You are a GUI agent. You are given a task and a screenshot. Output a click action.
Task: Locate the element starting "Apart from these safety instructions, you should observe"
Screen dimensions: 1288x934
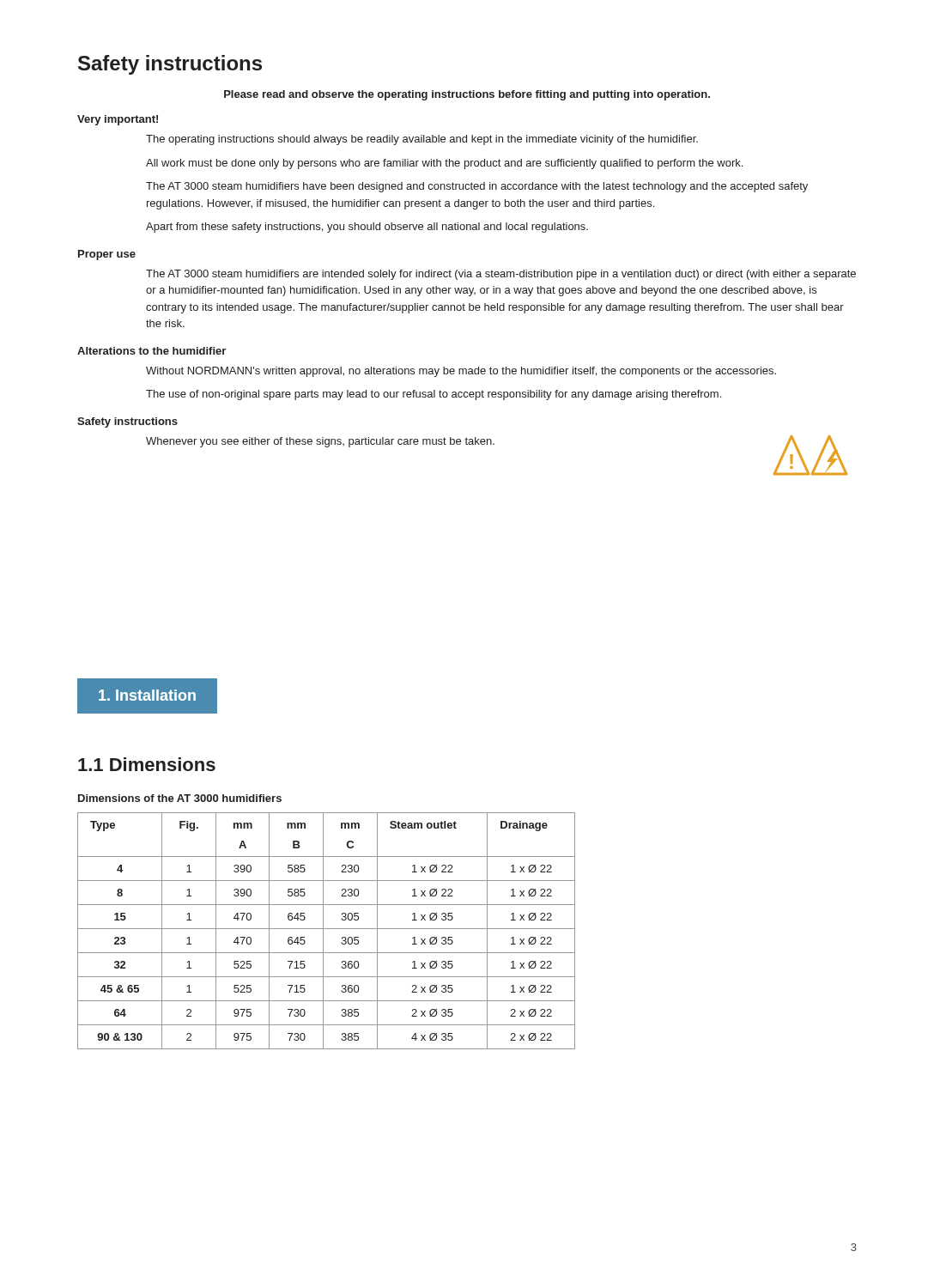pyautogui.click(x=367, y=226)
